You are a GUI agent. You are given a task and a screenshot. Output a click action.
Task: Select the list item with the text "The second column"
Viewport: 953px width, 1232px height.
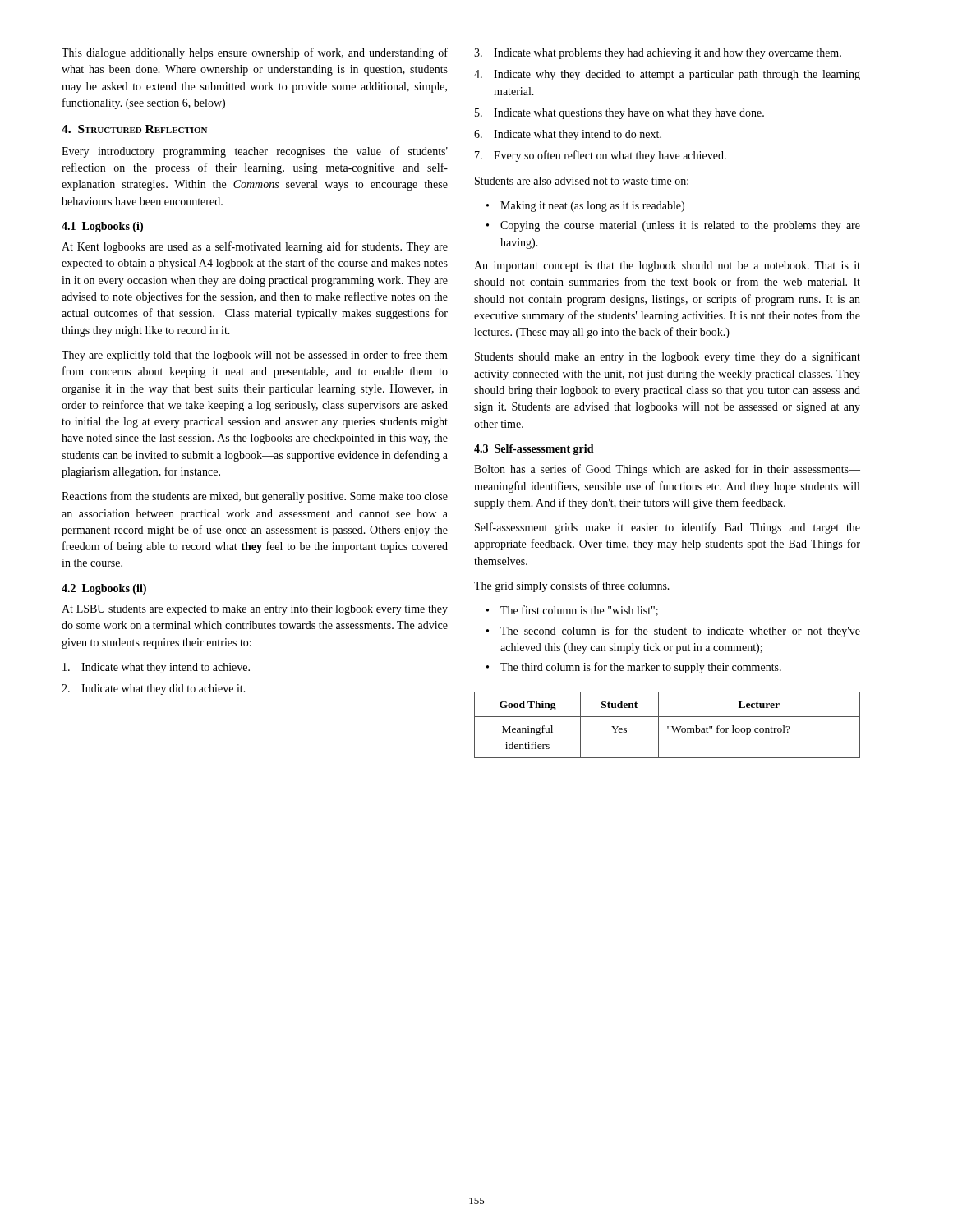[680, 640]
